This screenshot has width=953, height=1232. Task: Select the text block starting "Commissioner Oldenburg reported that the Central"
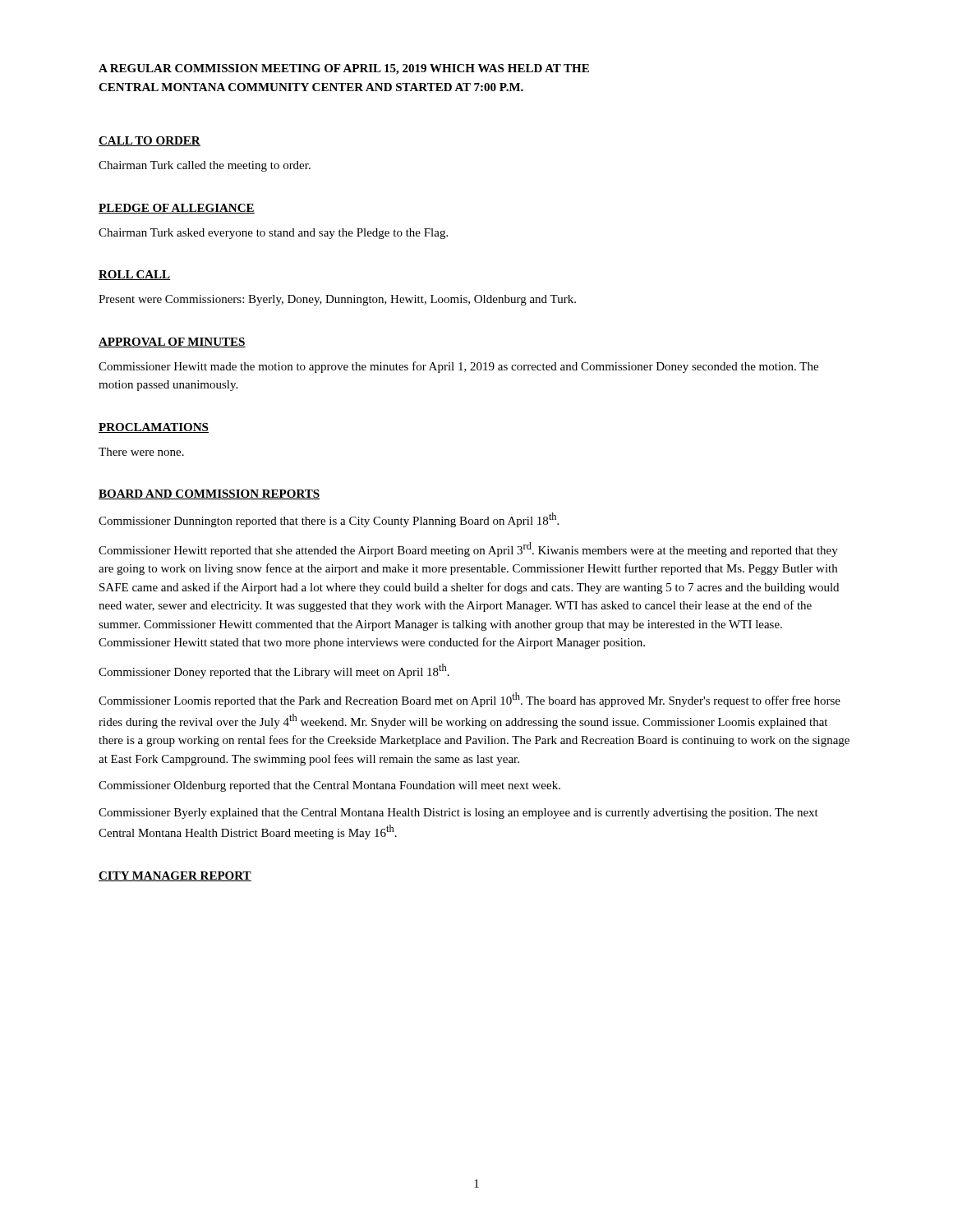pyautogui.click(x=330, y=785)
